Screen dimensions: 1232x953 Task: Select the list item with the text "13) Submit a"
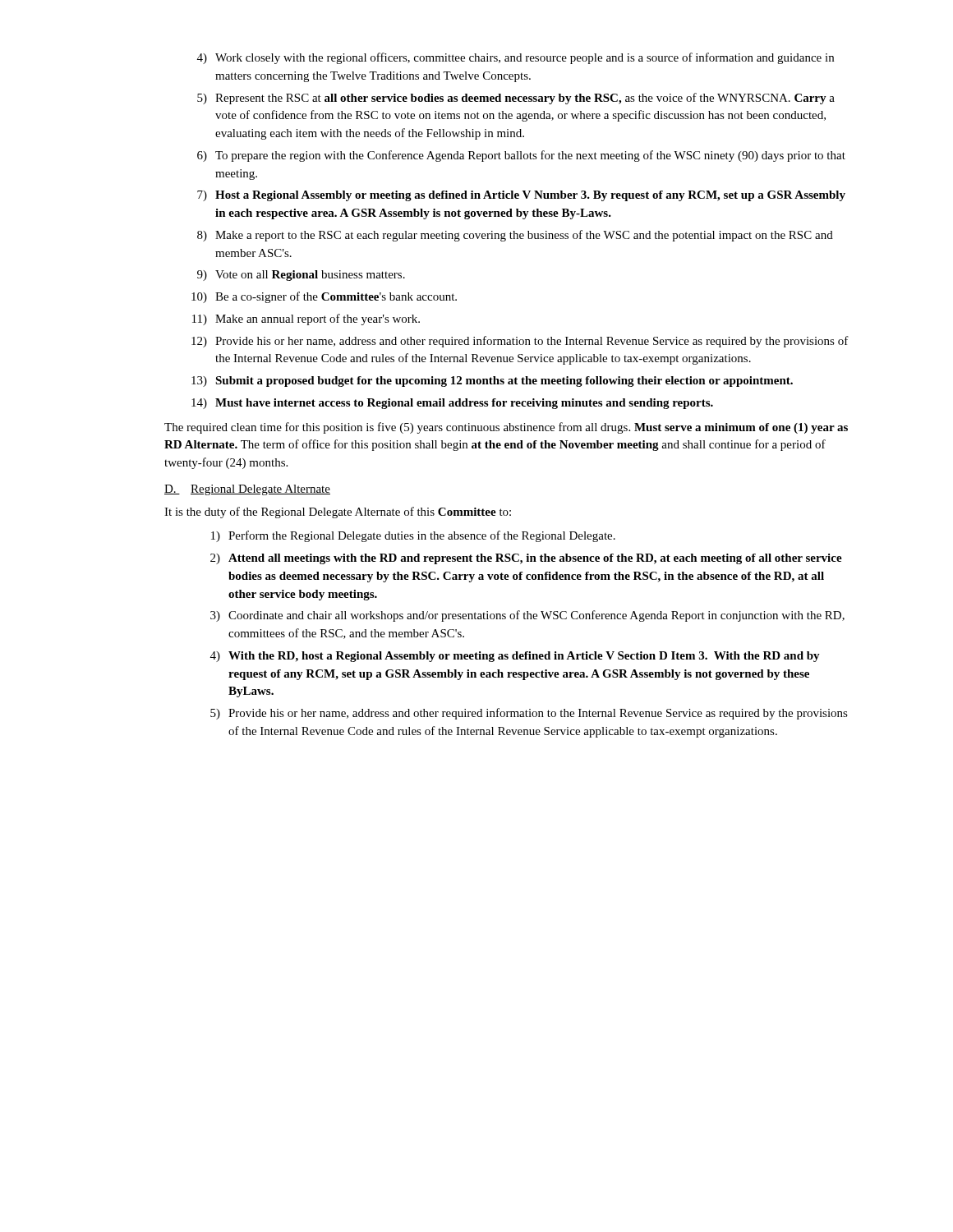click(x=509, y=381)
